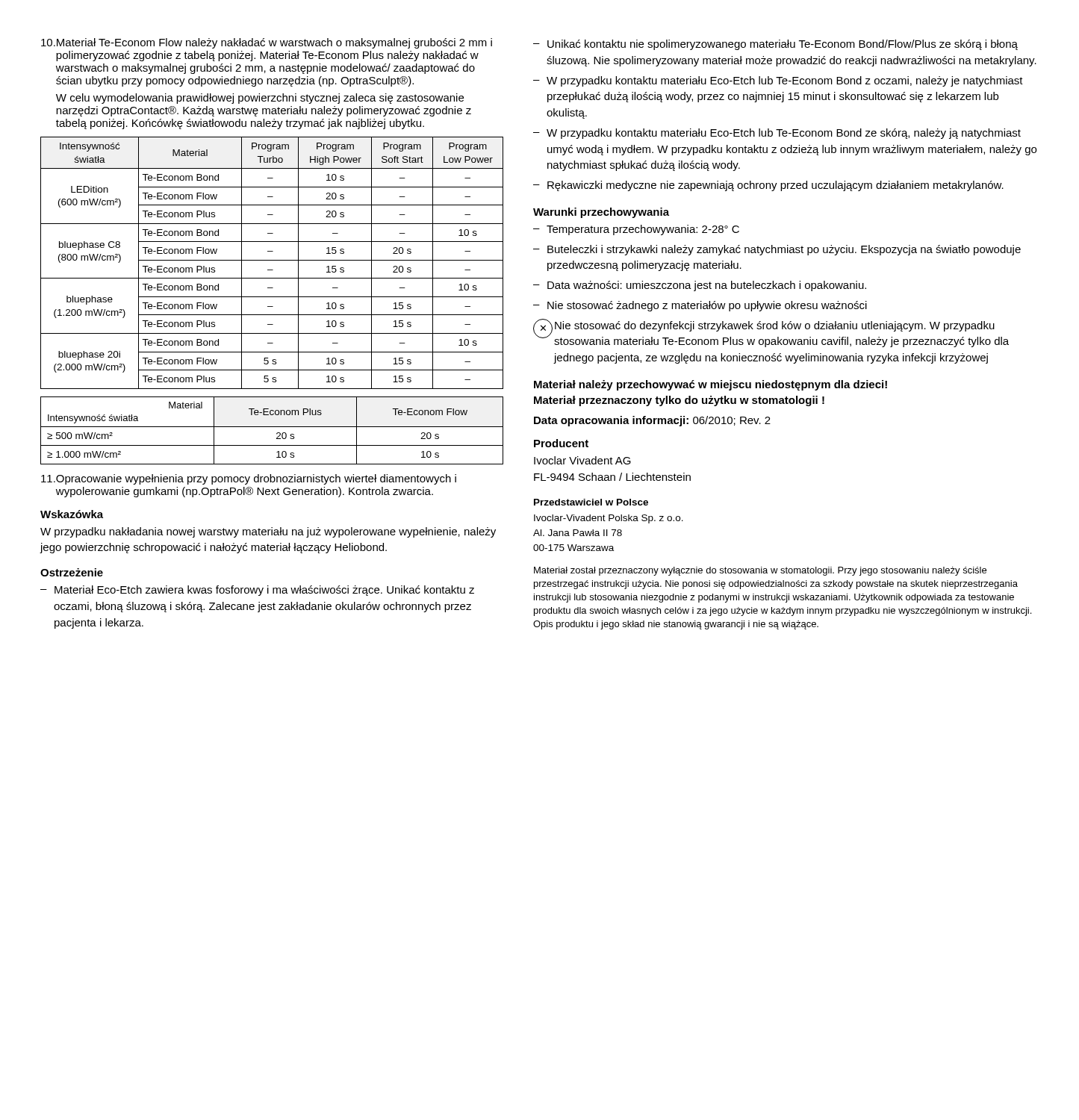Click the passage that begins "Materiał należy przechowywać w miejscu"

[x=711, y=384]
